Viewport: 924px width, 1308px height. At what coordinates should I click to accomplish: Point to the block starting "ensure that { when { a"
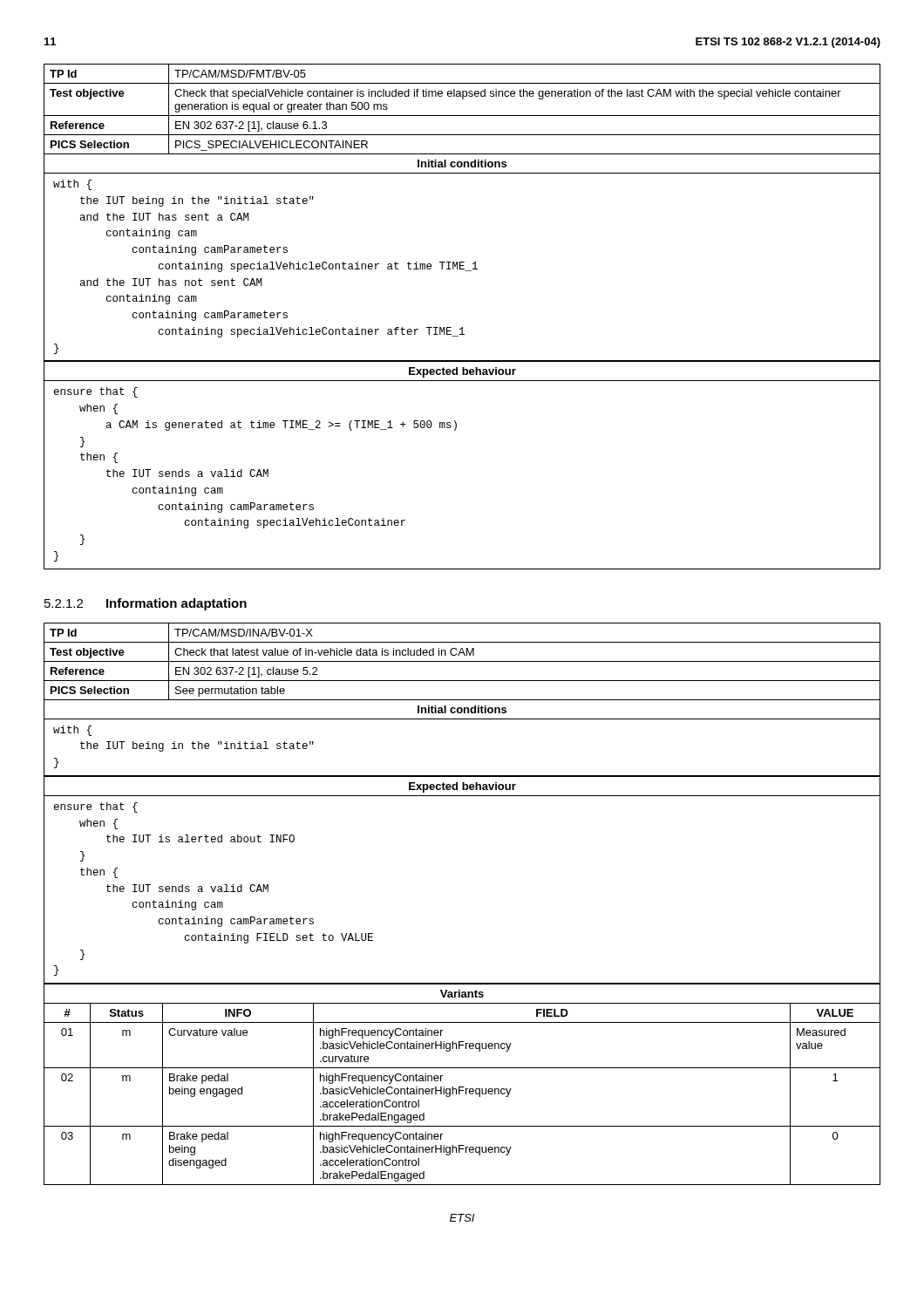tap(256, 474)
